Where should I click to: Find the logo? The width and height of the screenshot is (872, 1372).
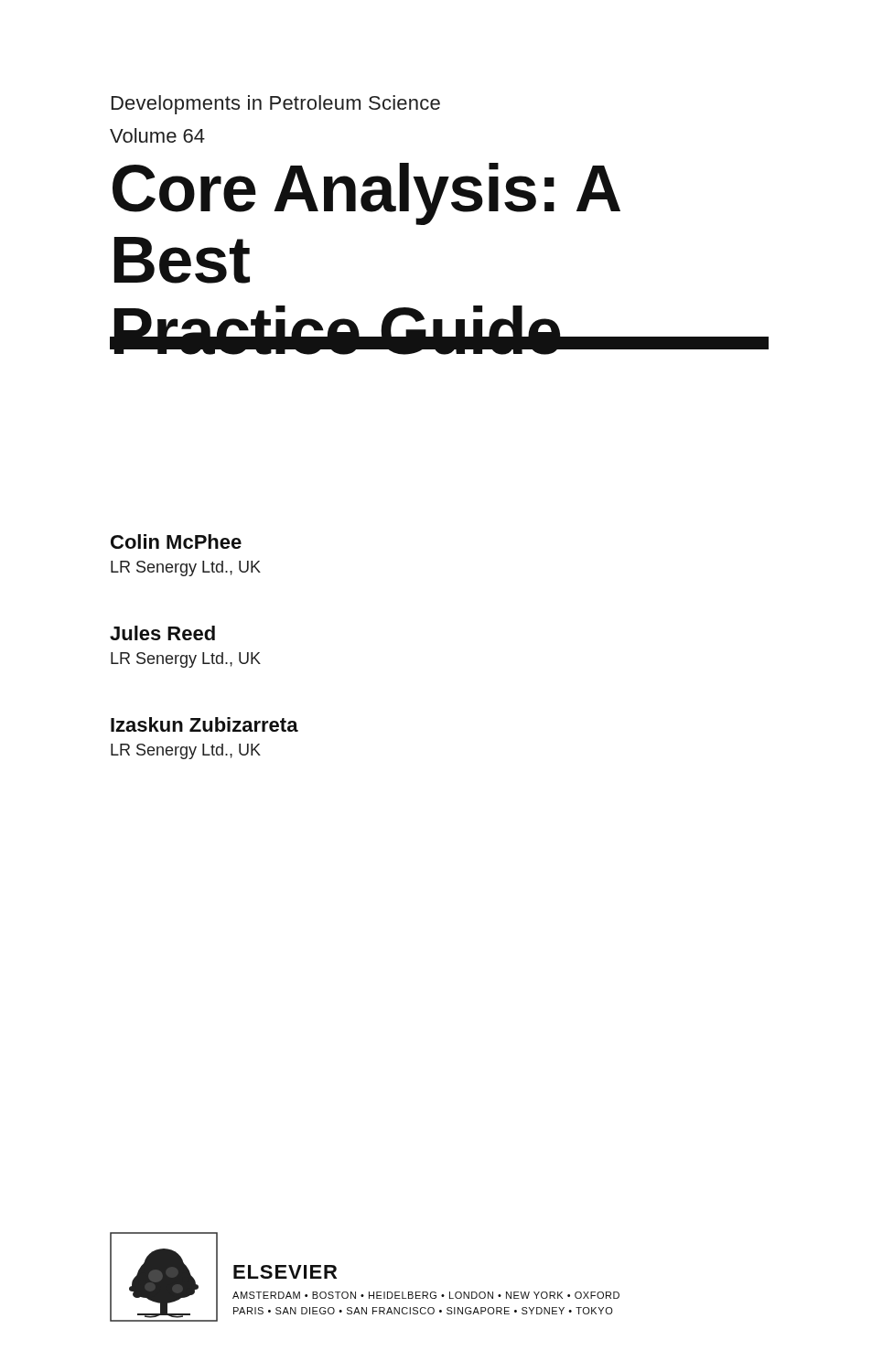click(164, 1277)
